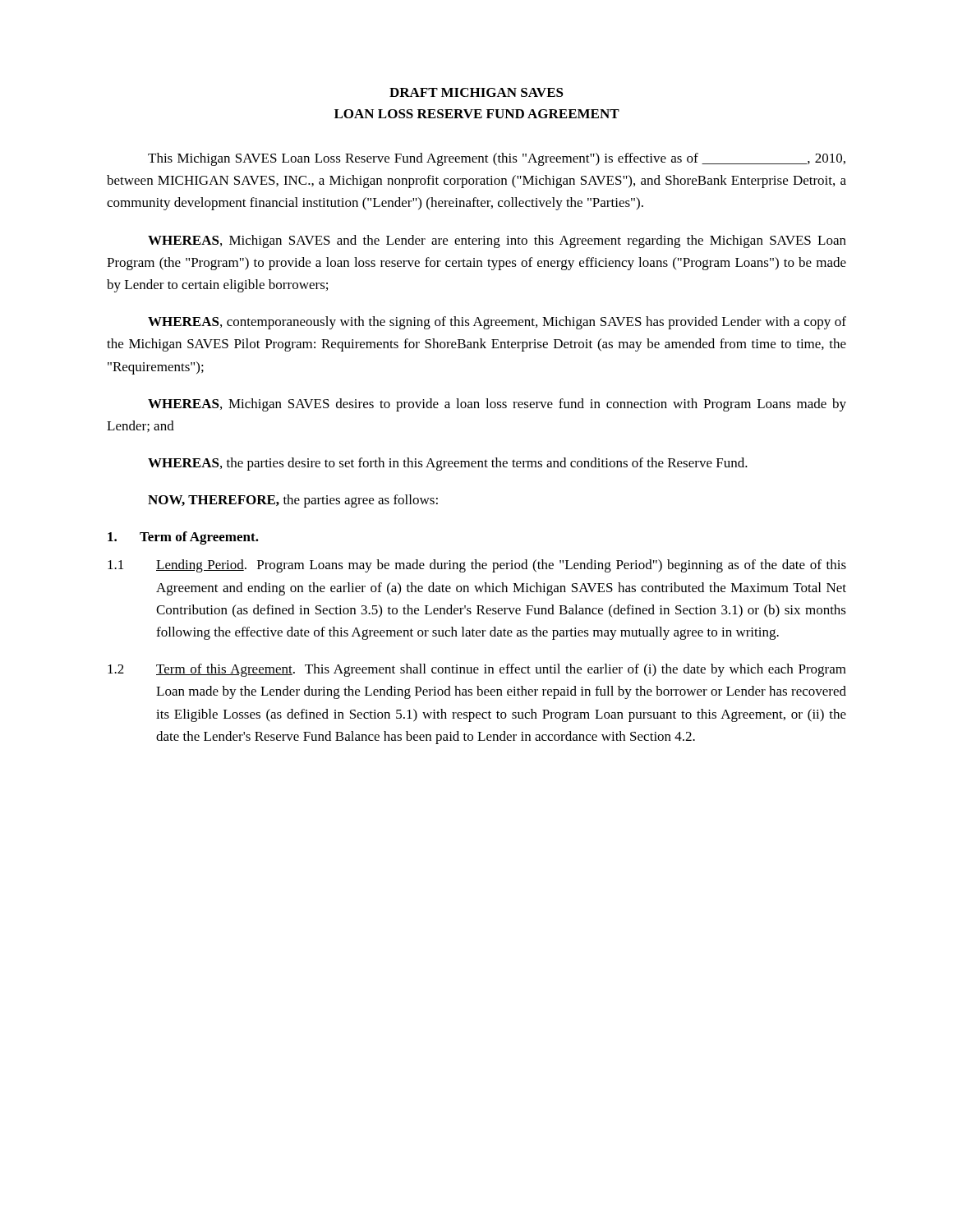Click on the text block that reads "WHEREAS, Michigan SAVES desires"
The height and width of the screenshot is (1232, 953).
[476, 415]
